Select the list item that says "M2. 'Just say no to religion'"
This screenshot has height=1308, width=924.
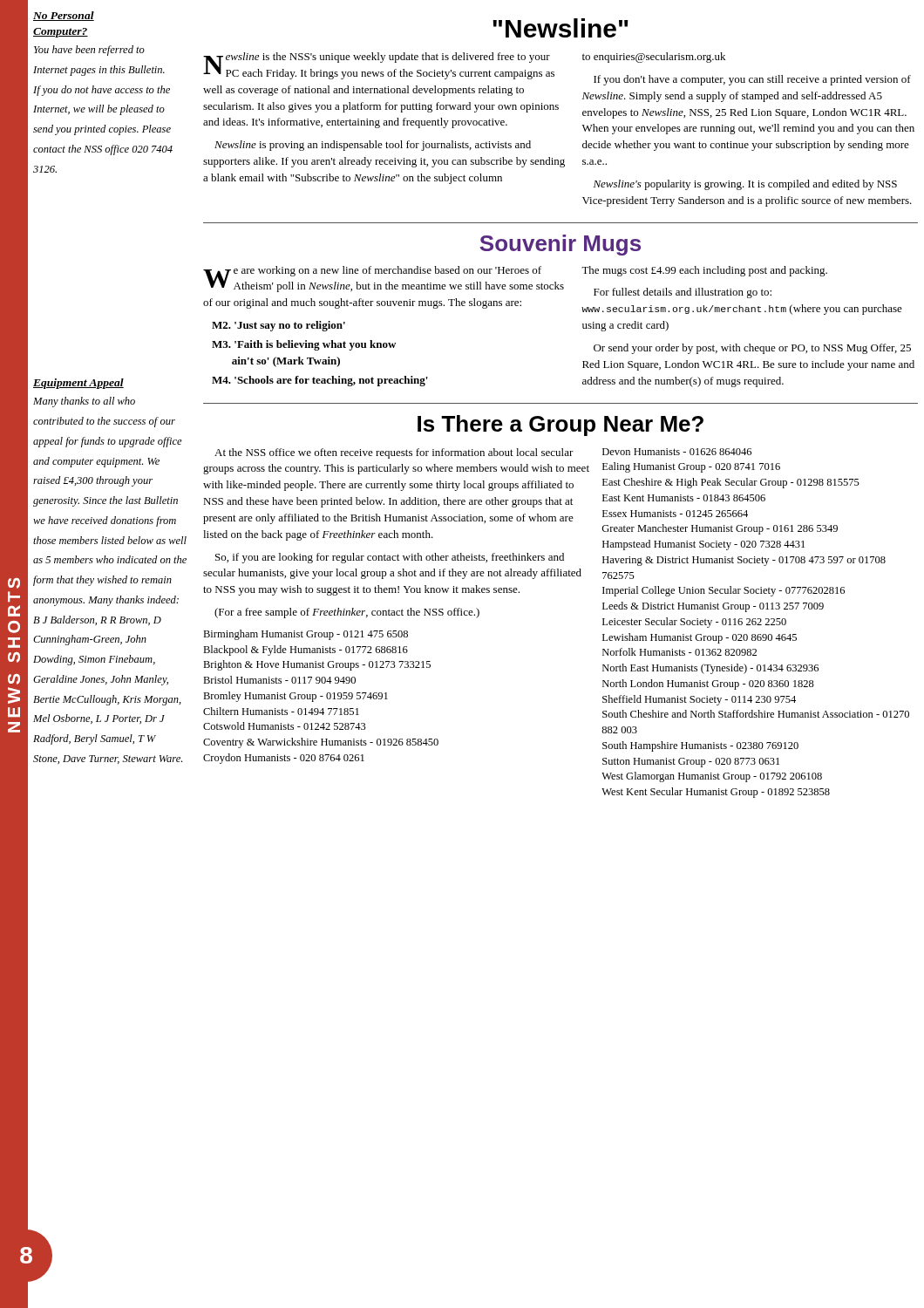(279, 325)
